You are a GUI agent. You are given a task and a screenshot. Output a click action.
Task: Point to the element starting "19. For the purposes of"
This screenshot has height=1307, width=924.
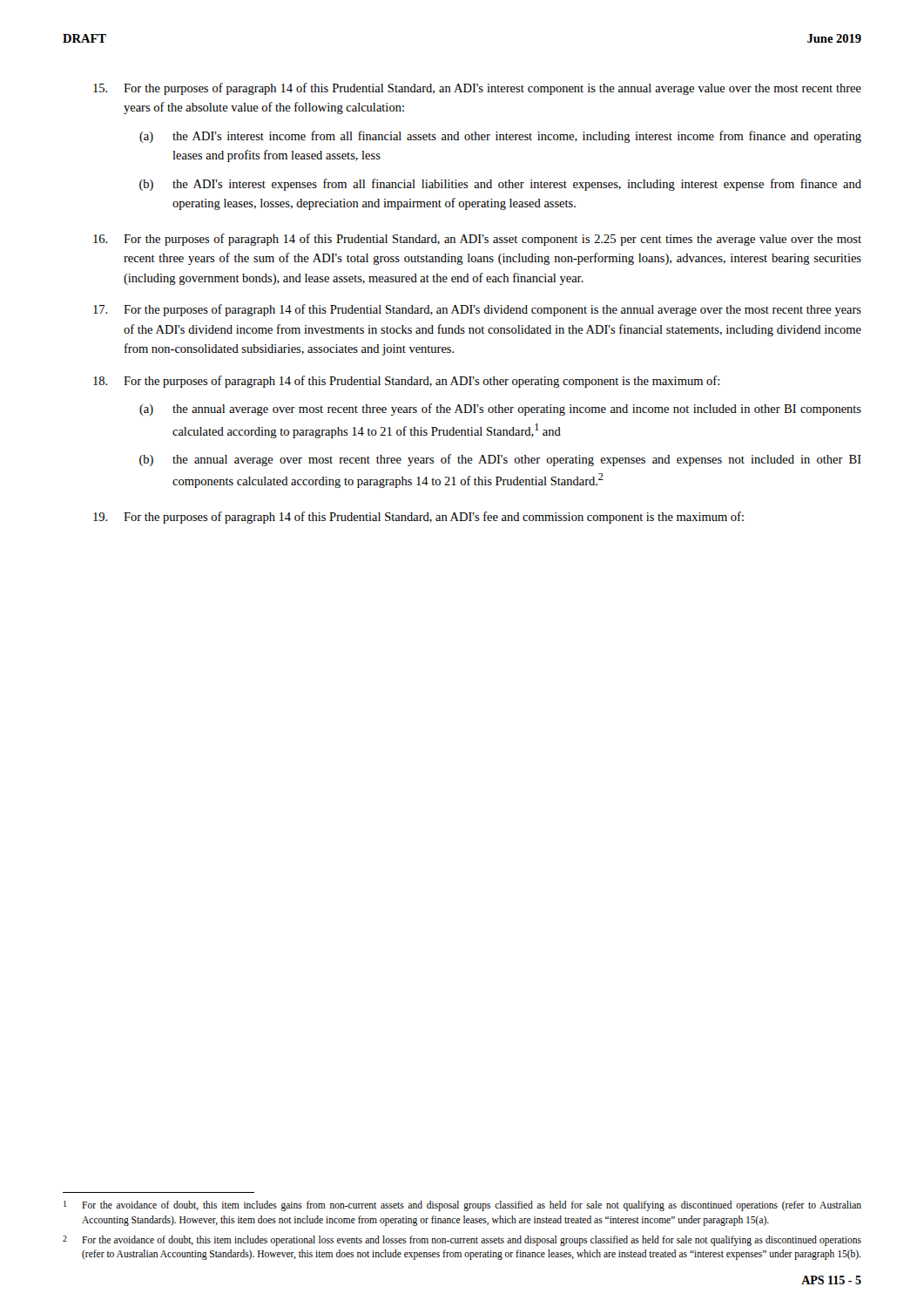462,517
